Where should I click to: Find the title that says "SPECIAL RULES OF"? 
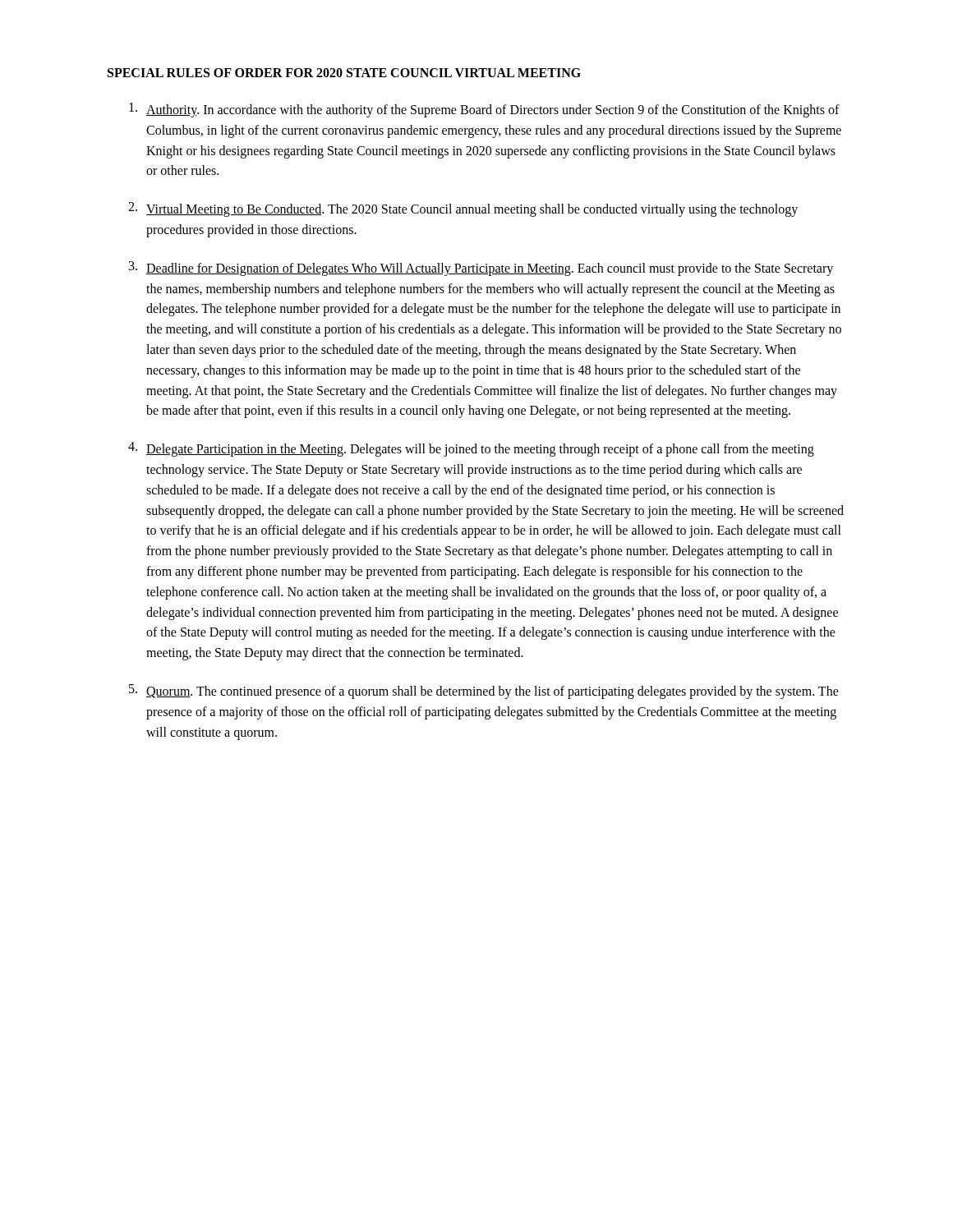coord(344,73)
